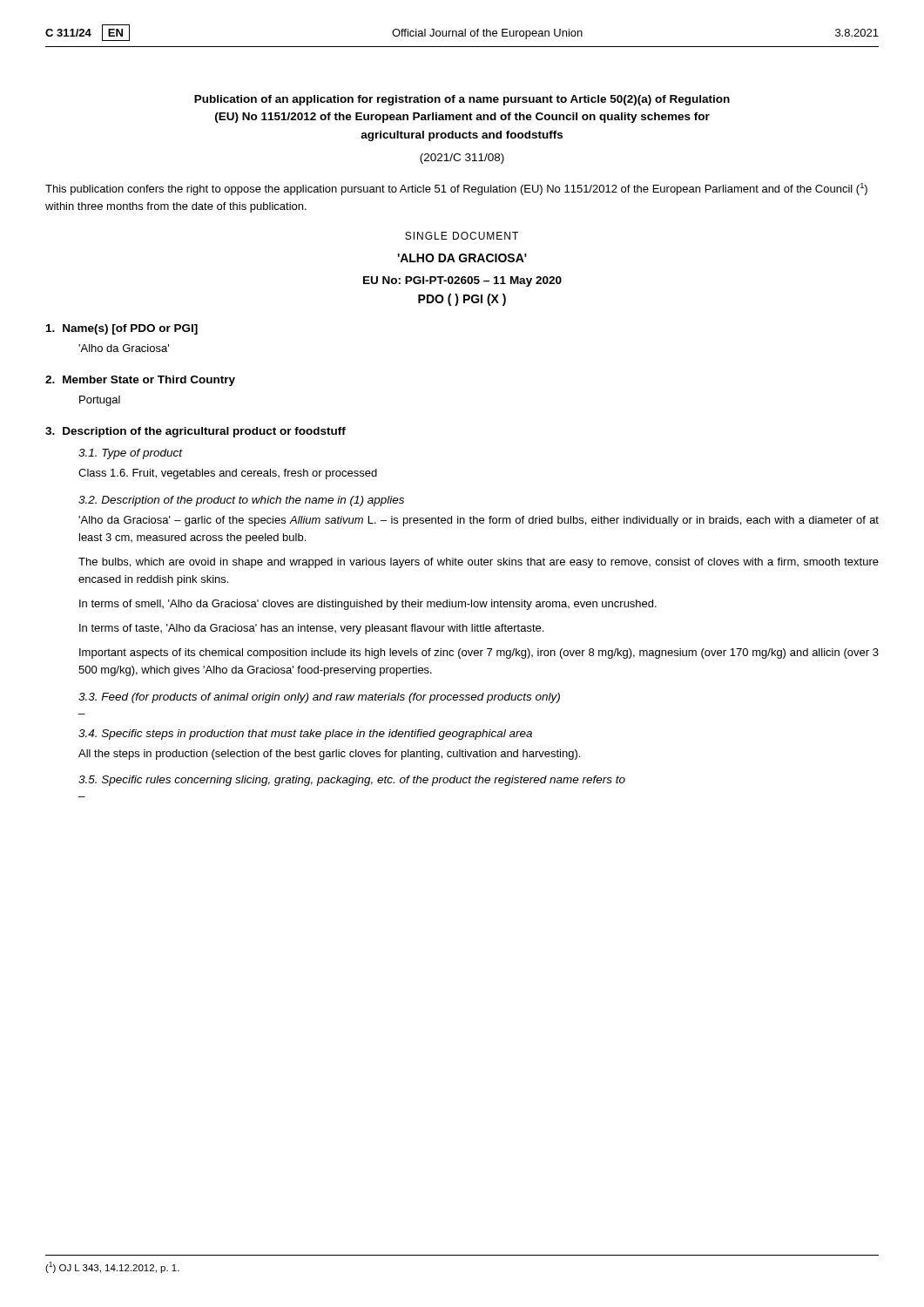Point to "EU No: PGI-PT-02605 – 11 May 2020"
Image resolution: width=924 pixels, height=1307 pixels.
[x=462, y=280]
